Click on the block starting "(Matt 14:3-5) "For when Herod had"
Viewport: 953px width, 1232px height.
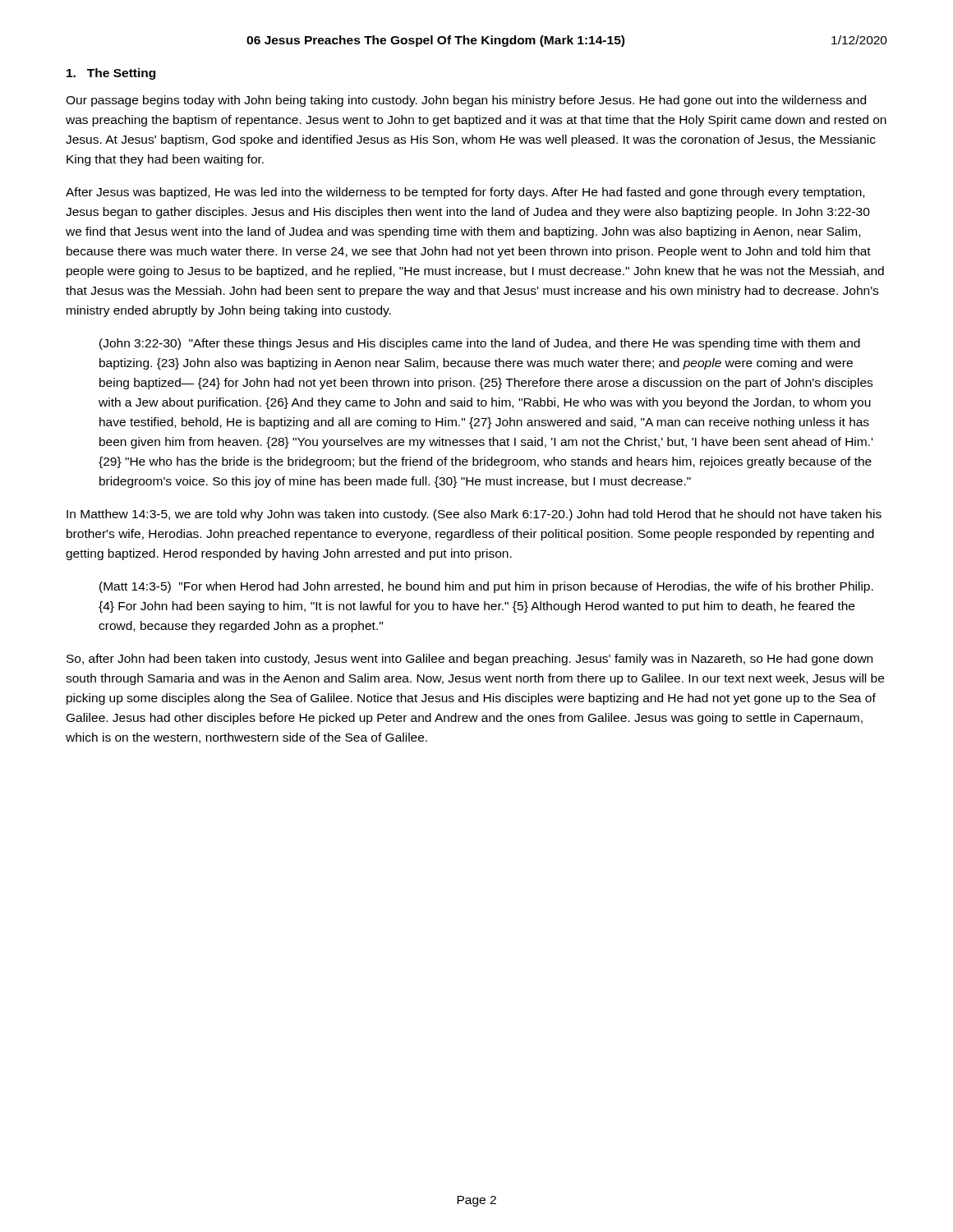[486, 606]
